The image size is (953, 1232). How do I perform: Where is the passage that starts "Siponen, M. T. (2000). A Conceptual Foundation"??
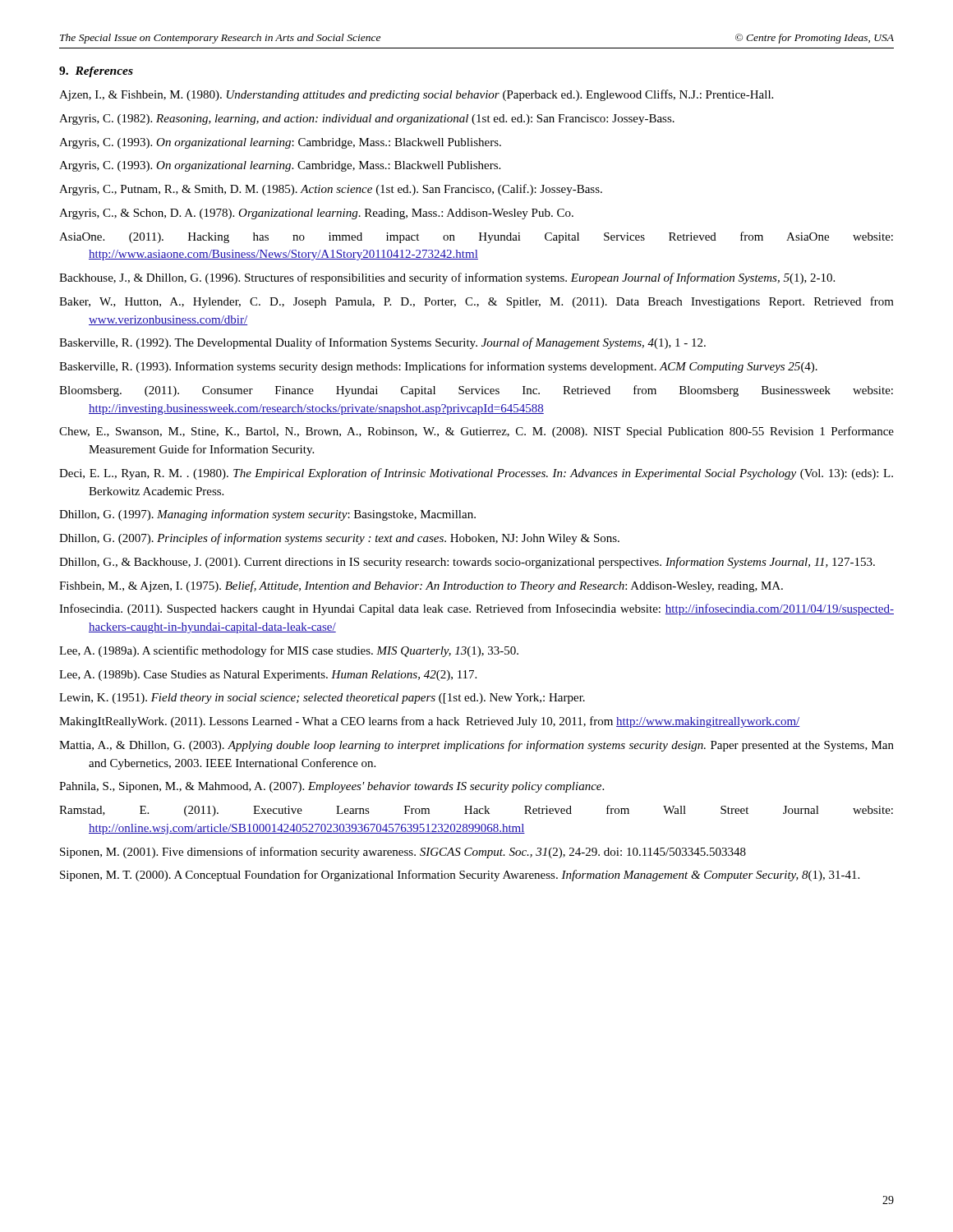460,876
